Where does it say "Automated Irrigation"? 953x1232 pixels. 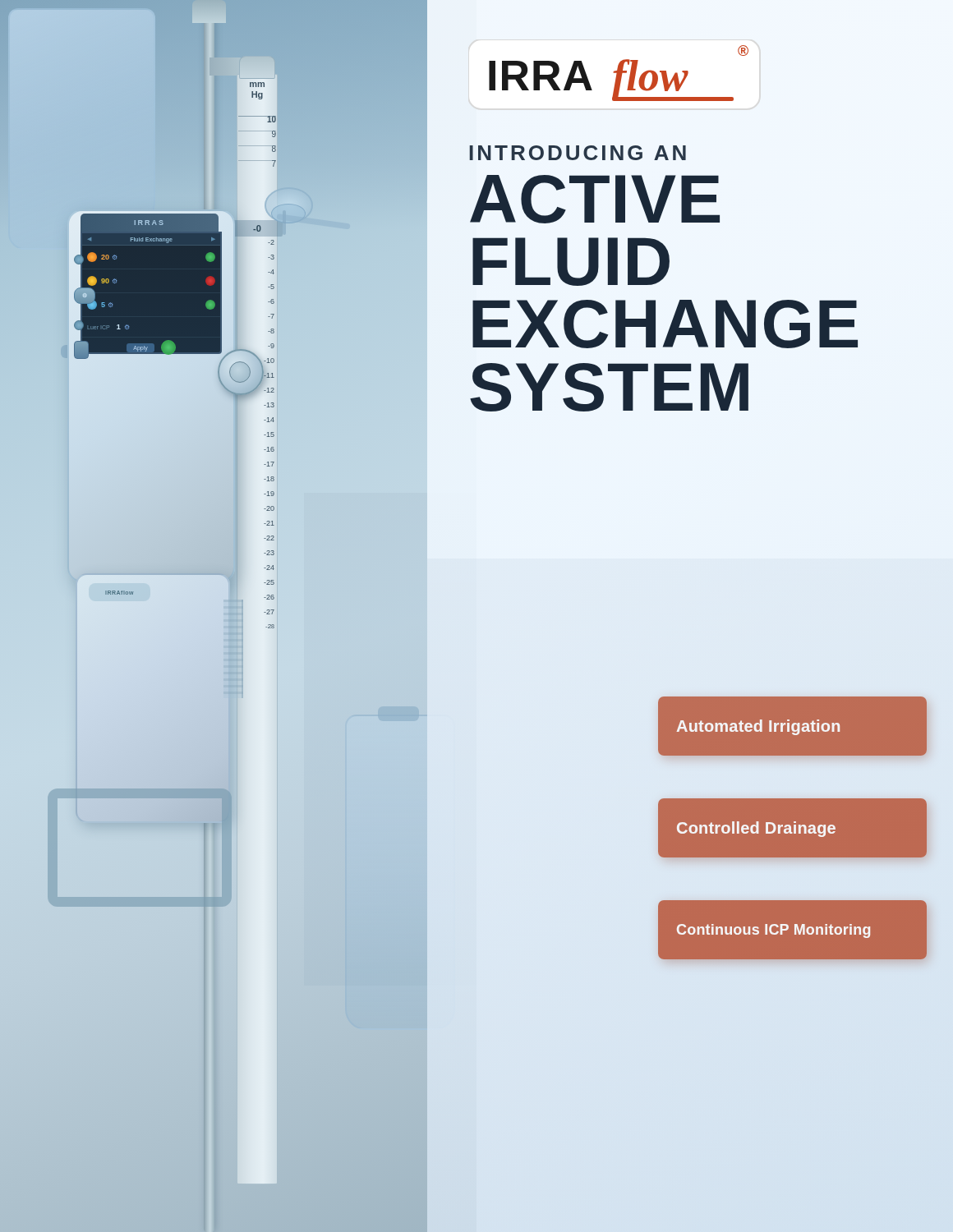pos(759,726)
